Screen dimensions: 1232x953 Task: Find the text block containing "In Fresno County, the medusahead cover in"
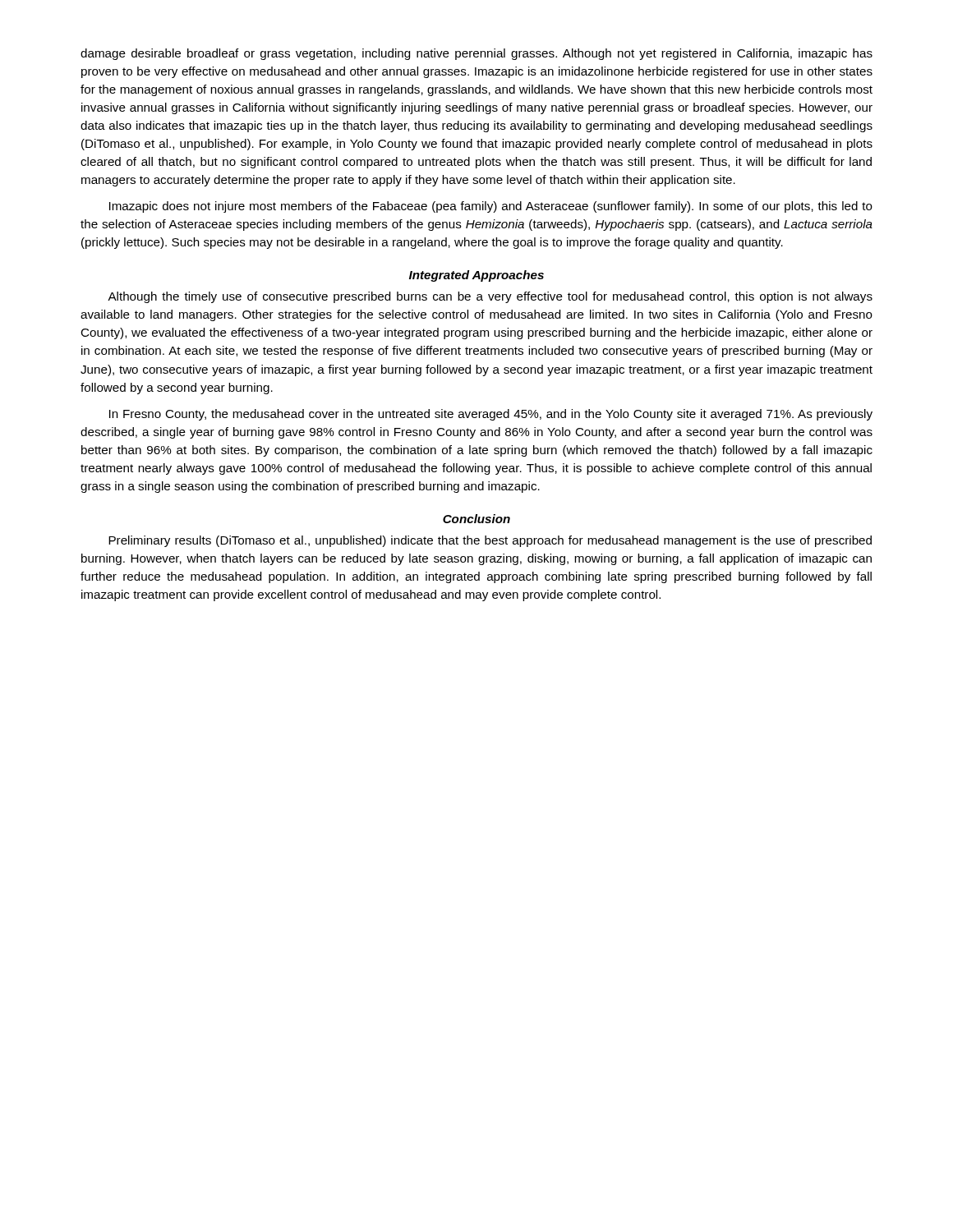coord(476,449)
